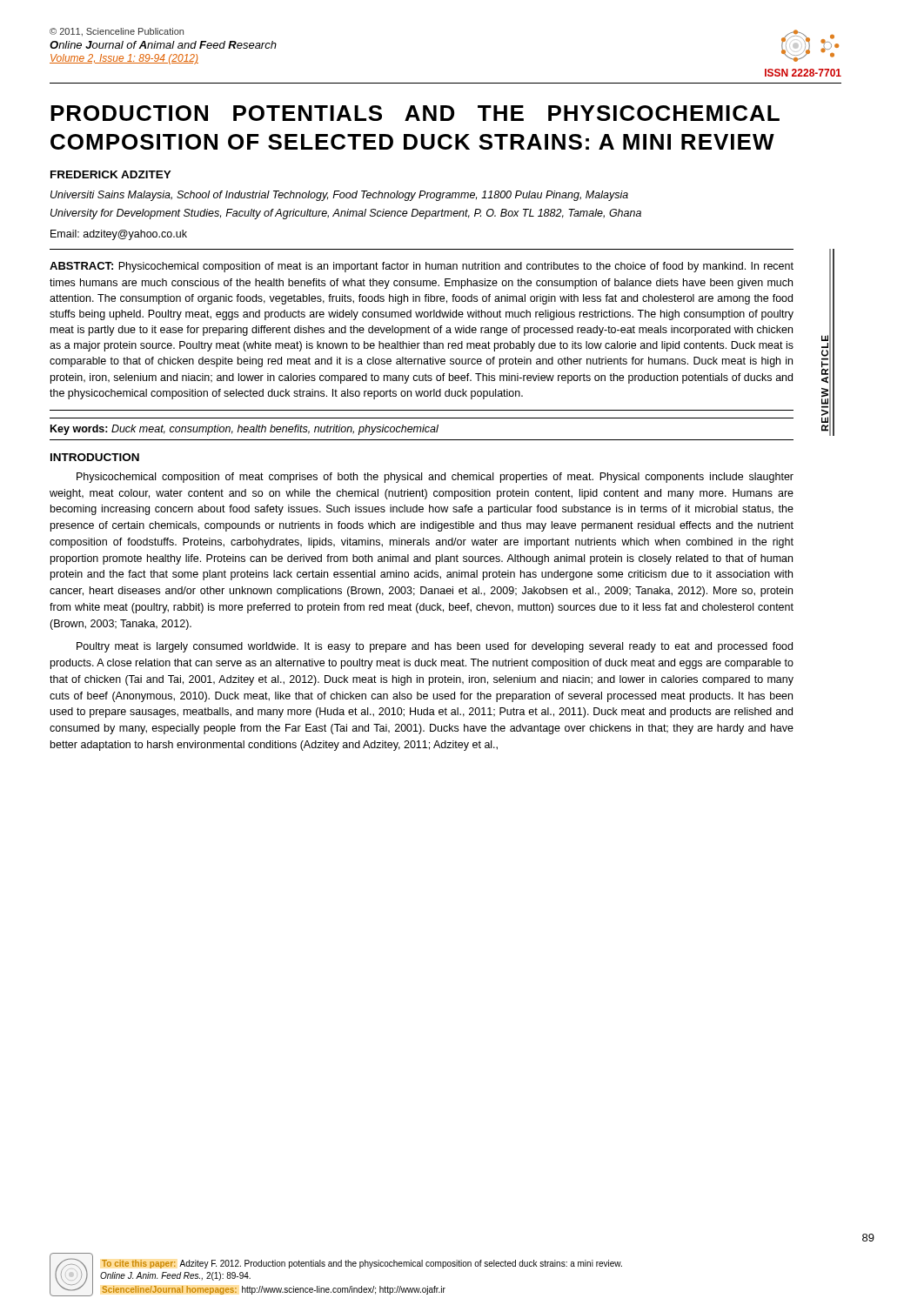
Task: Locate the block of text that opens with "Poultry meat is largely"
Action: pos(422,696)
